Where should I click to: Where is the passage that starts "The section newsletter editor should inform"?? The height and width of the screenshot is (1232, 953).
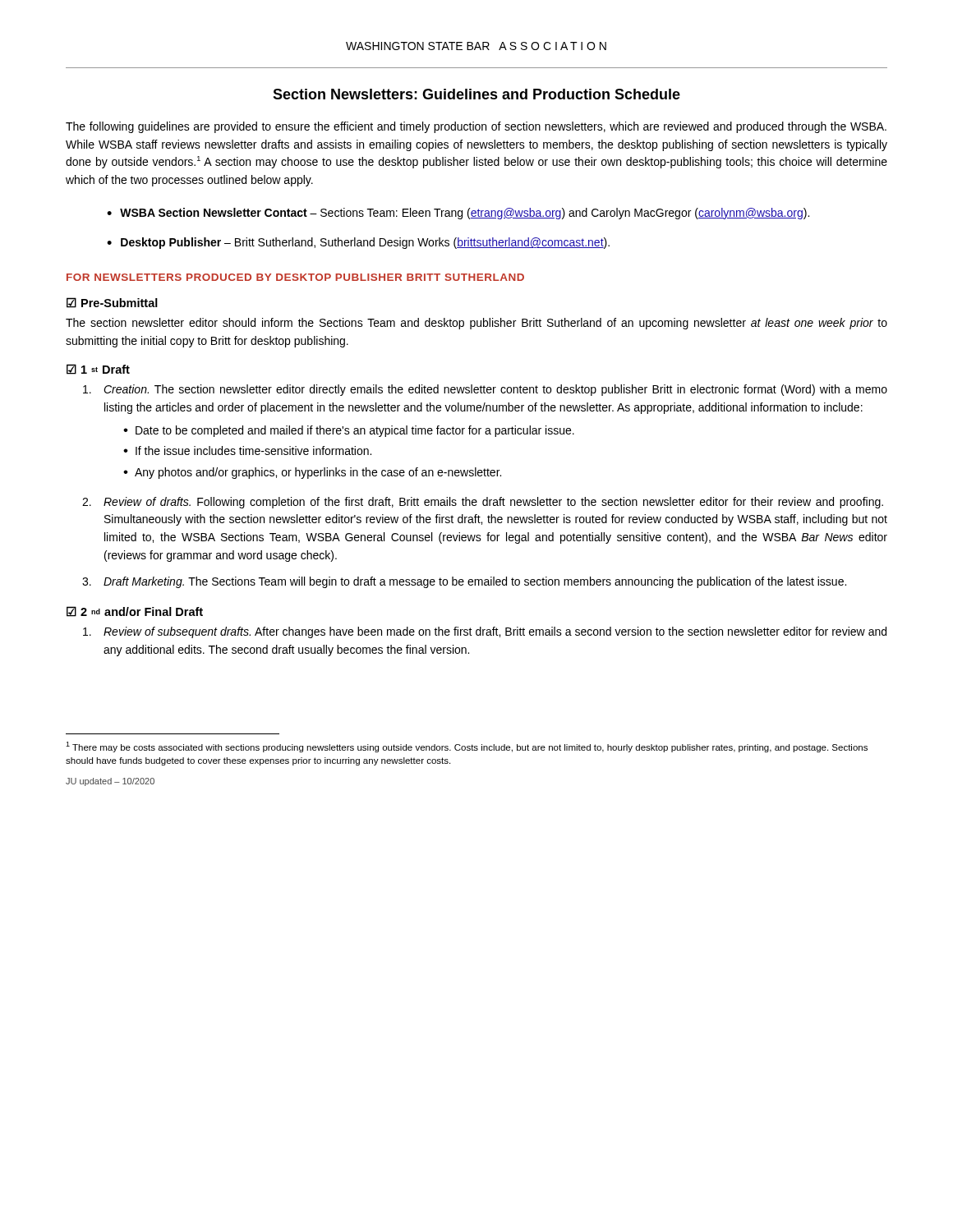click(x=476, y=332)
